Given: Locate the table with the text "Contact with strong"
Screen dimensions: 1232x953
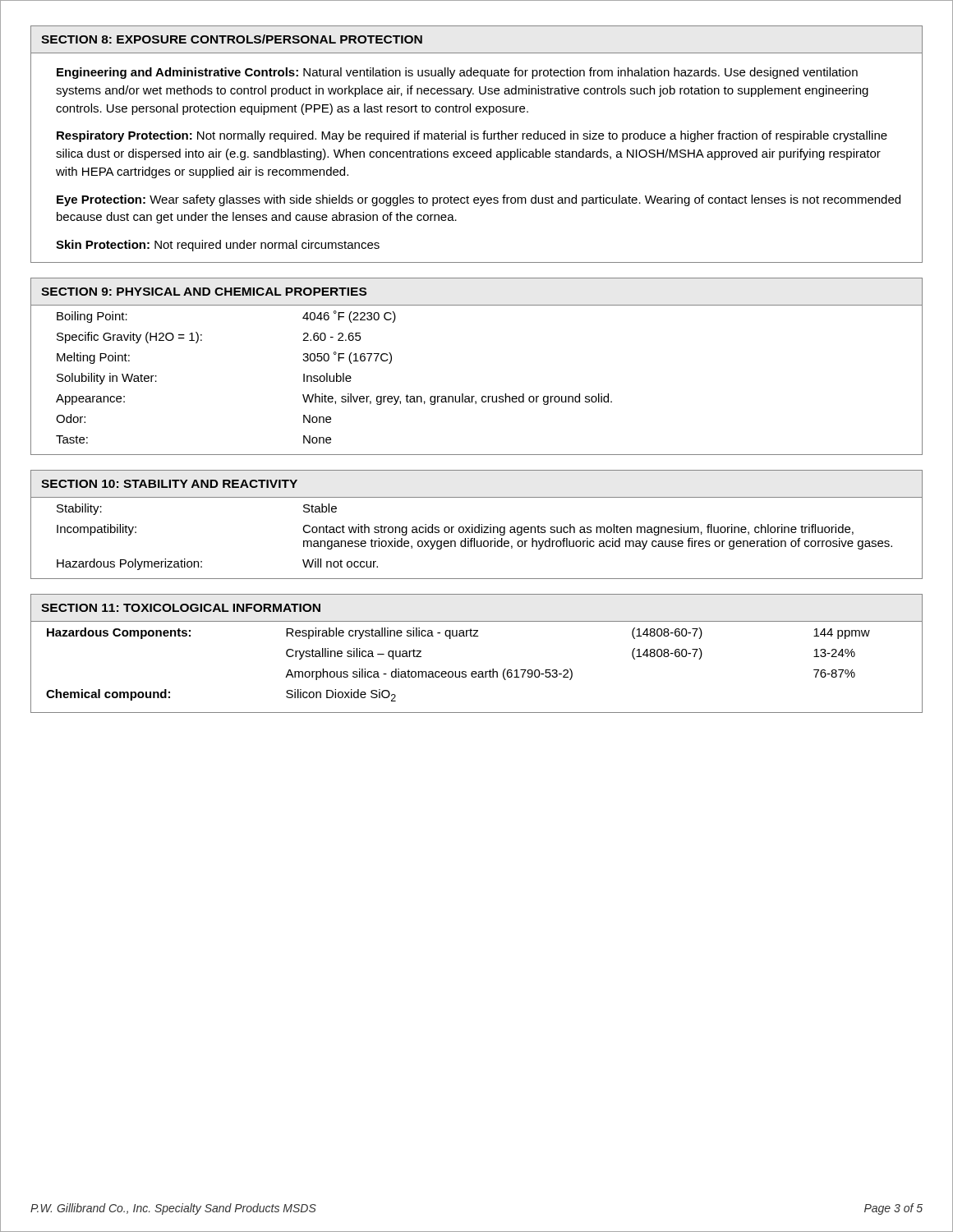Looking at the screenshot, I should 476,538.
